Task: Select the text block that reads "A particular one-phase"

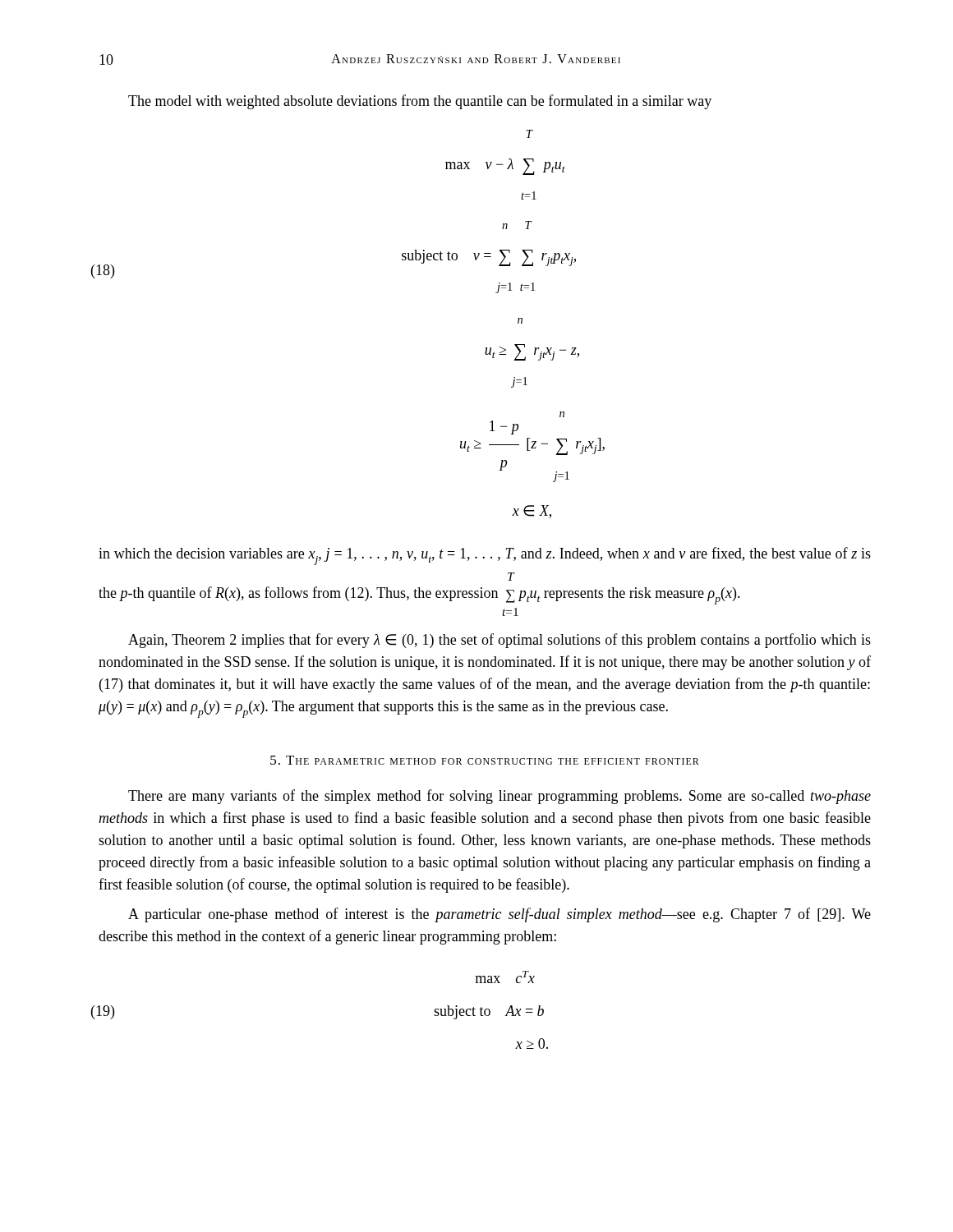Action: click(x=485, y=925)
